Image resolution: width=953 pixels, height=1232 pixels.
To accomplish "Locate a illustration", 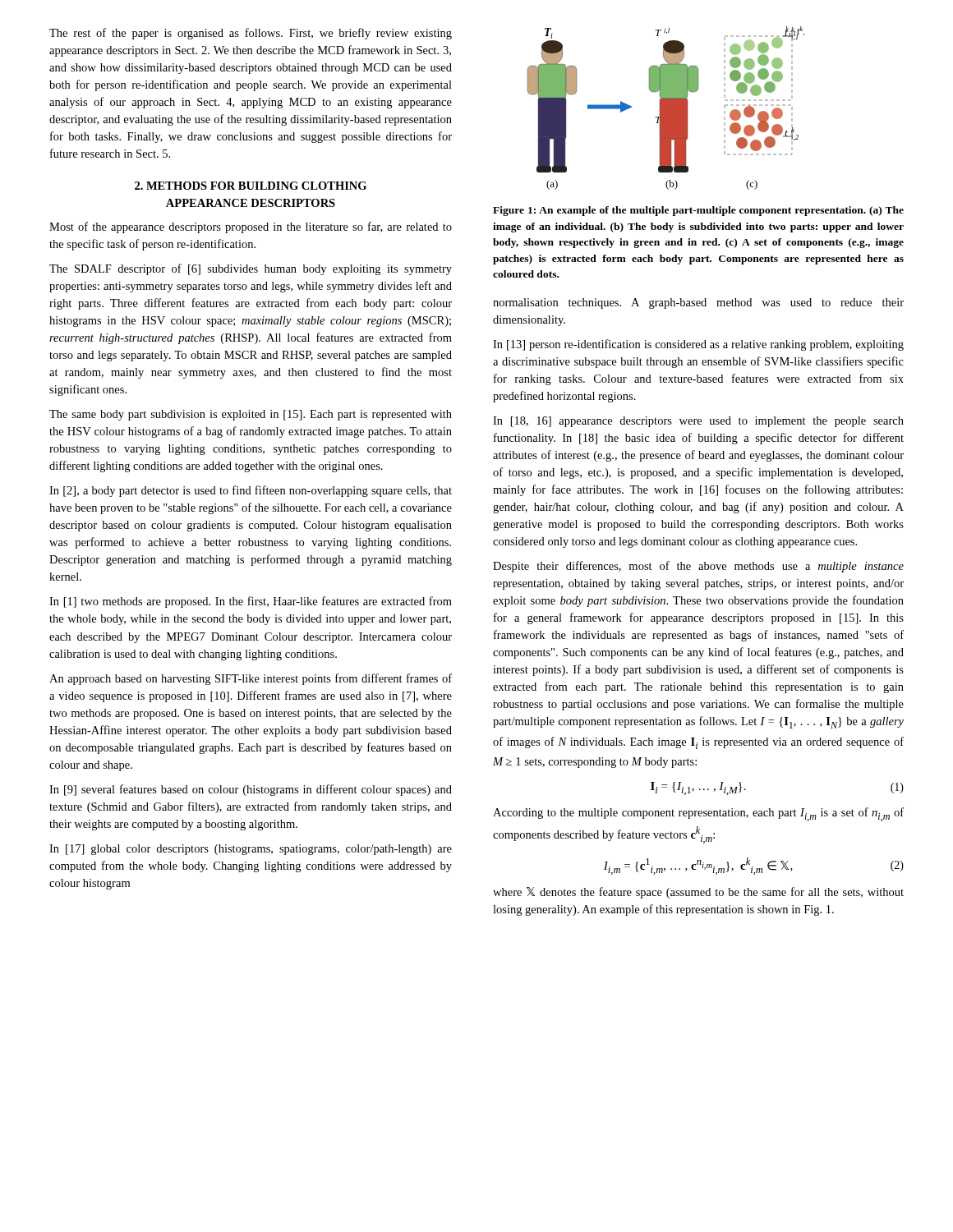I will click(x=698, y=111).
